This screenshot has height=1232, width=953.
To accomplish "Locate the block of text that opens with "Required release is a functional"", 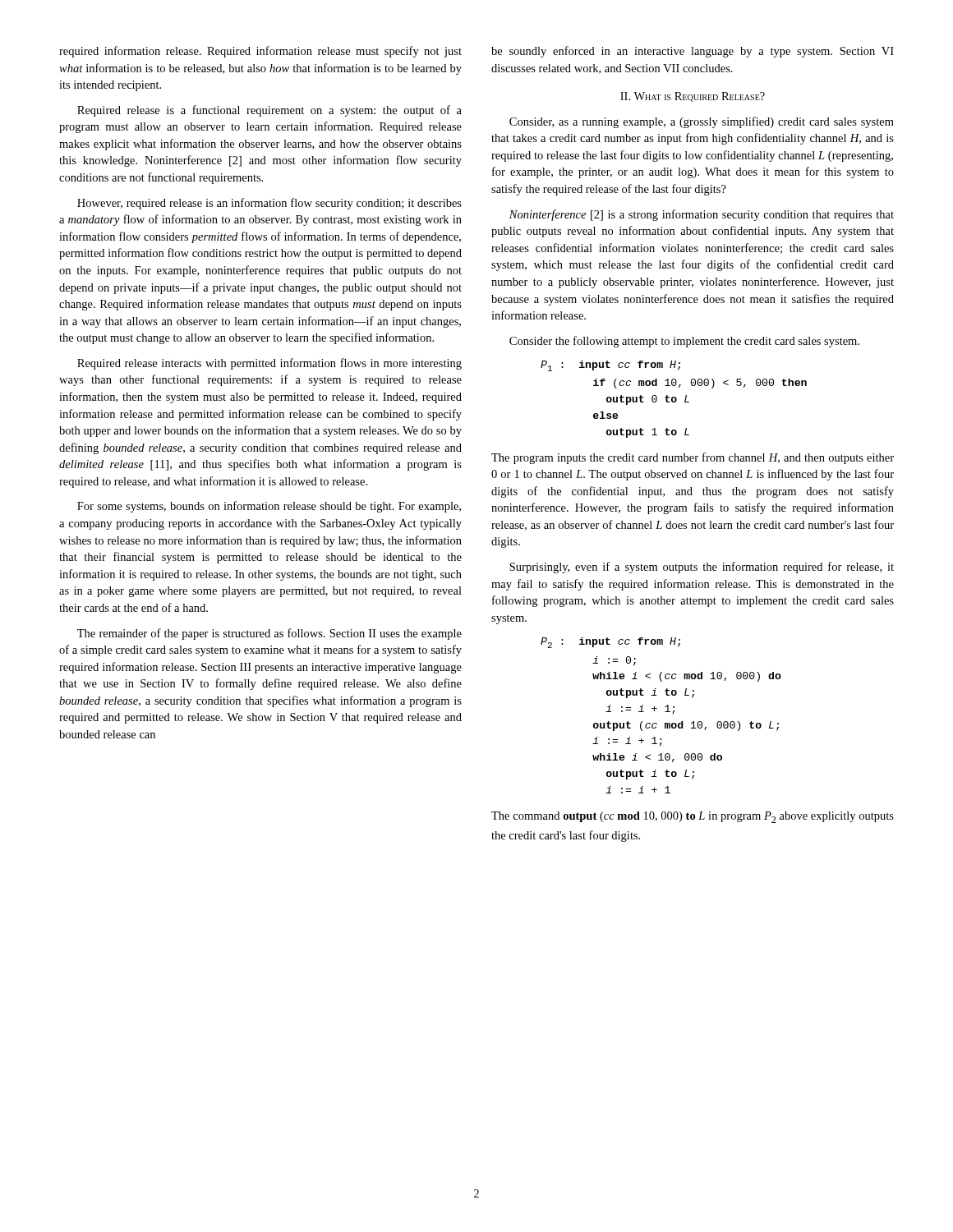I will click(260, 144).
